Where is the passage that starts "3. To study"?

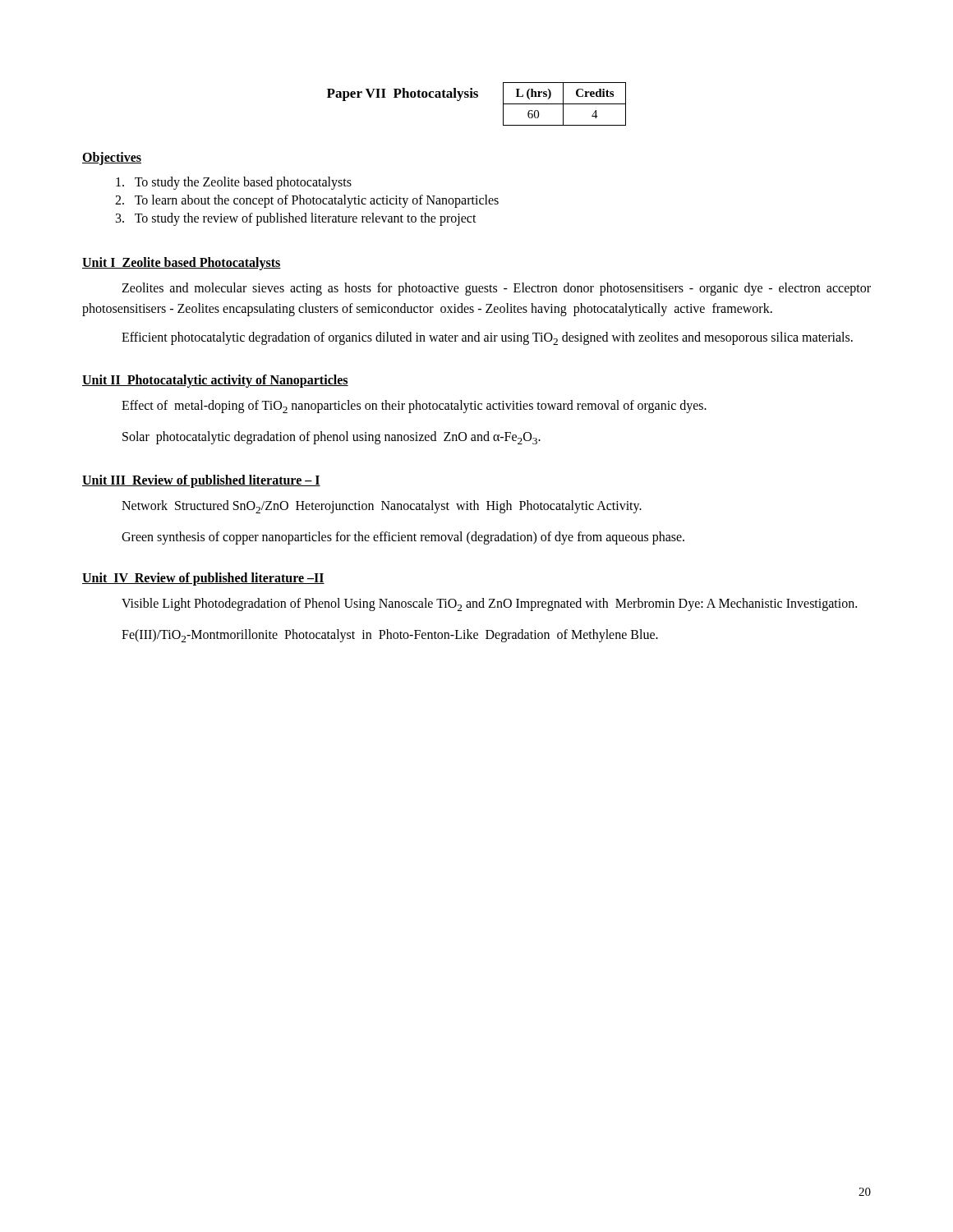point(295,218)
